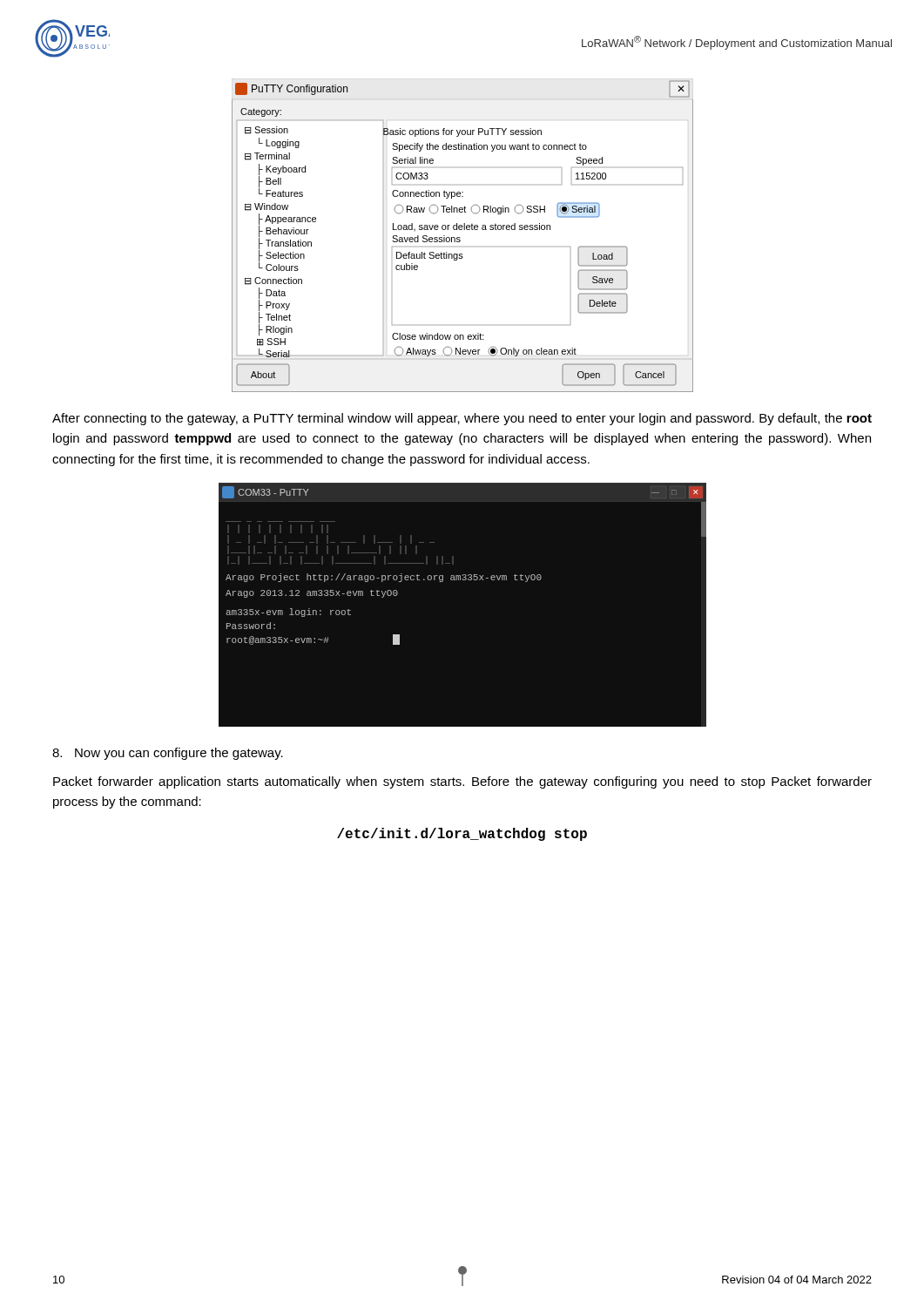Click on the text block starting "/etc/init.d/lora_watchdog stop"
The width and height of the screenshot is (924, 1307).
pos(462,834)
